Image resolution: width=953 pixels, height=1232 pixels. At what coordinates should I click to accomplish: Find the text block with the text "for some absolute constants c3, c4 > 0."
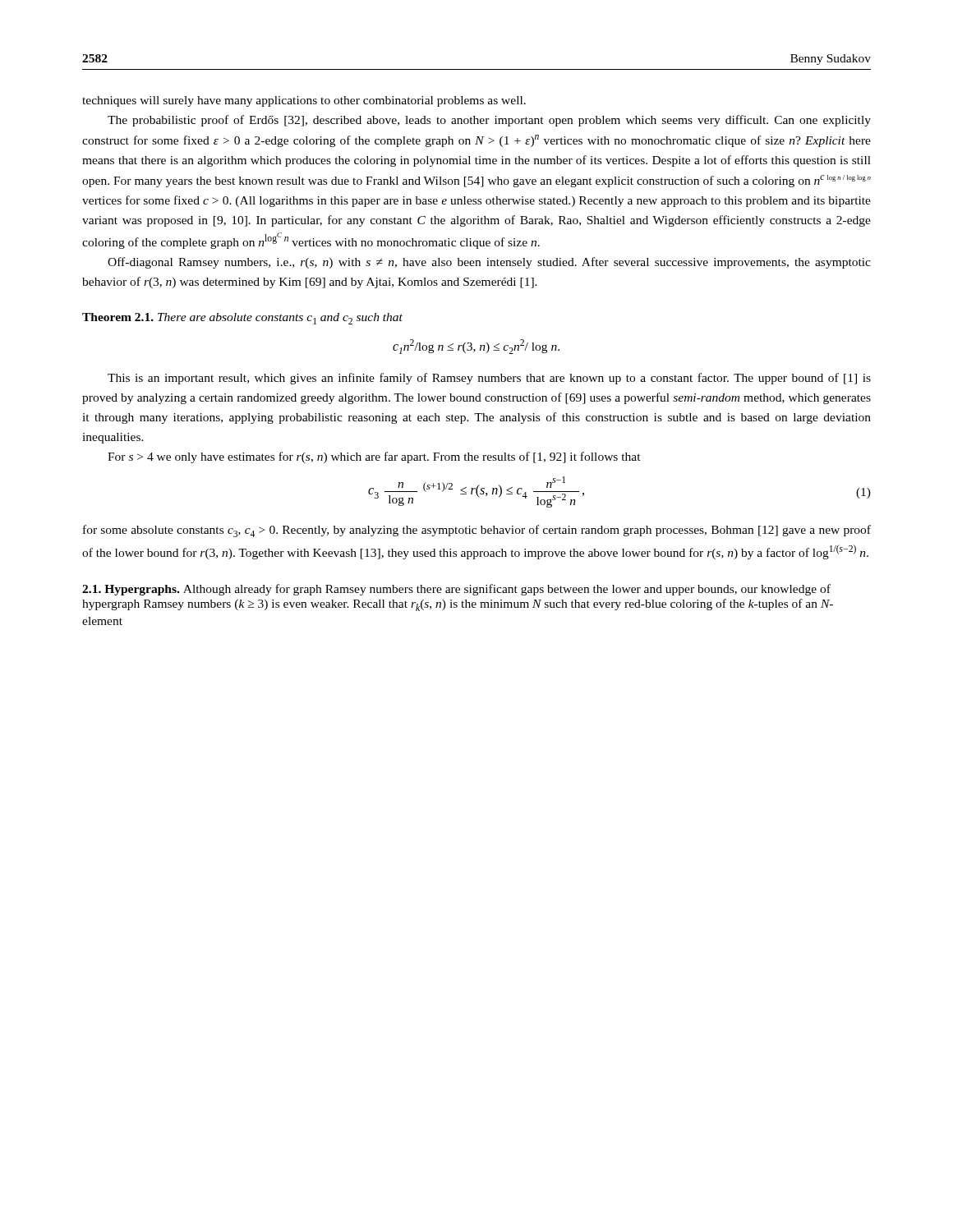coord(476,542)
